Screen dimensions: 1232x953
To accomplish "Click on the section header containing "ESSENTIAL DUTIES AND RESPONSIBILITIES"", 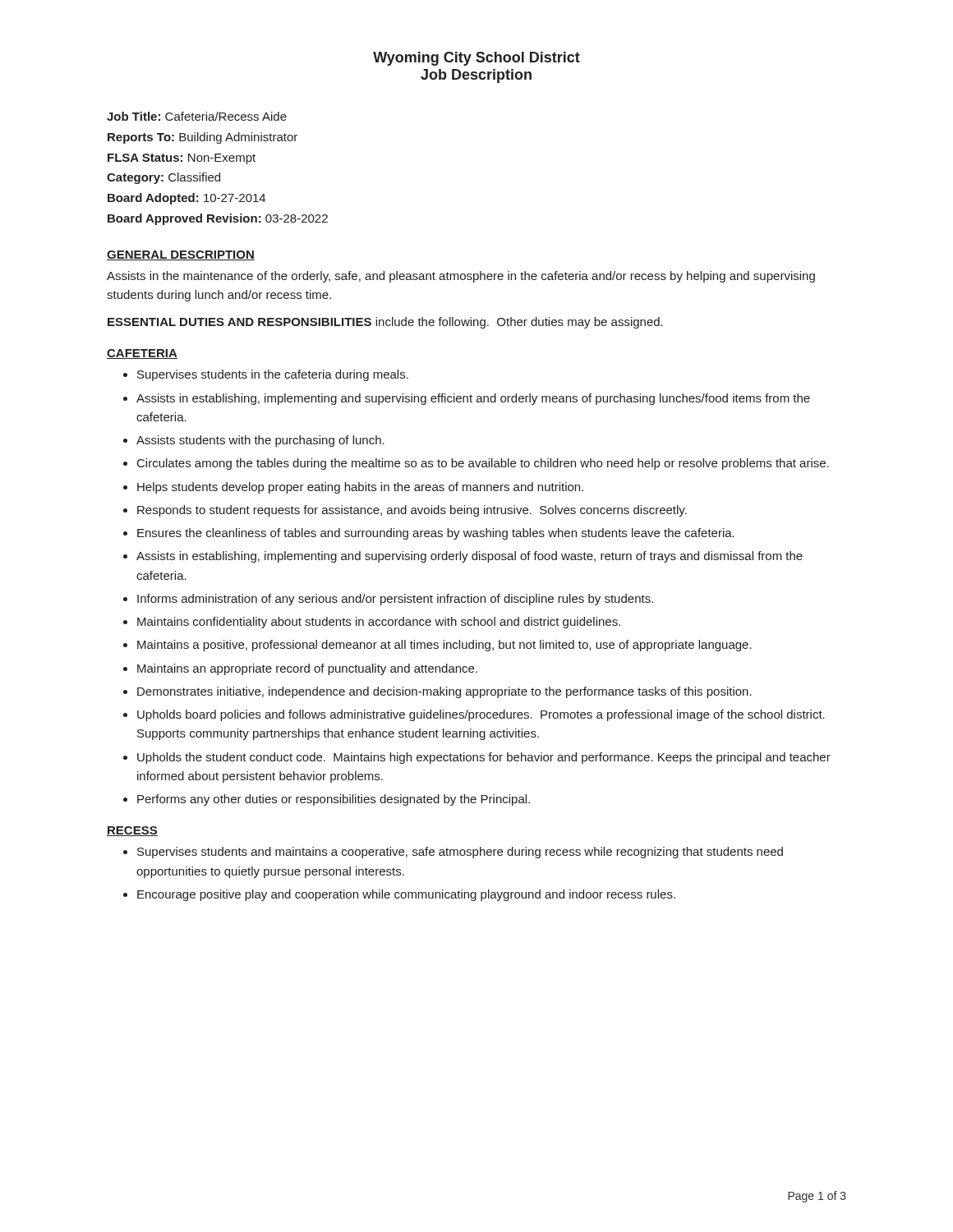I will pos(385,322).
